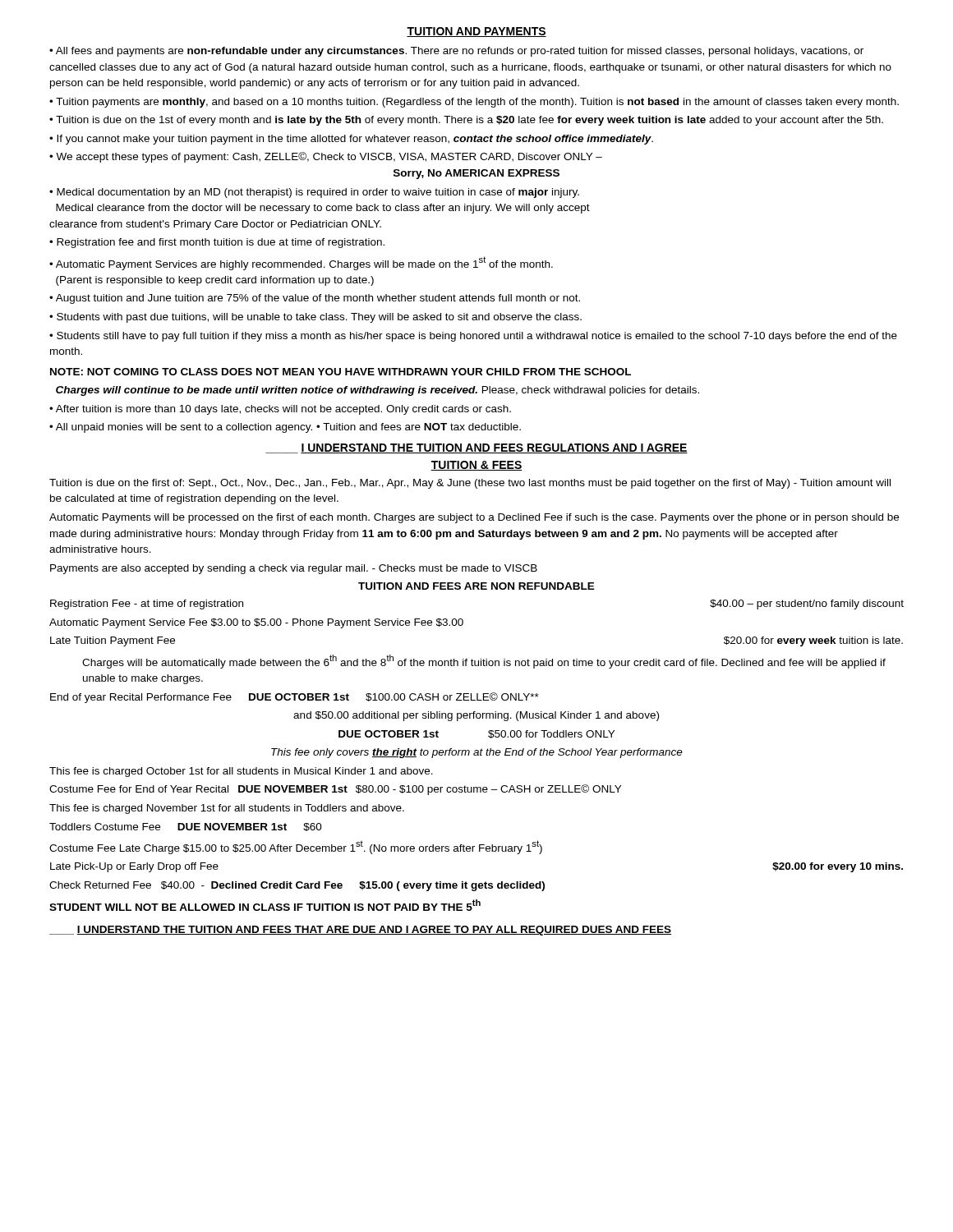The image size is (953, 1232).
Task: Point to the region starting "TUITION & FEES"
Action: (x=476, y=465)
